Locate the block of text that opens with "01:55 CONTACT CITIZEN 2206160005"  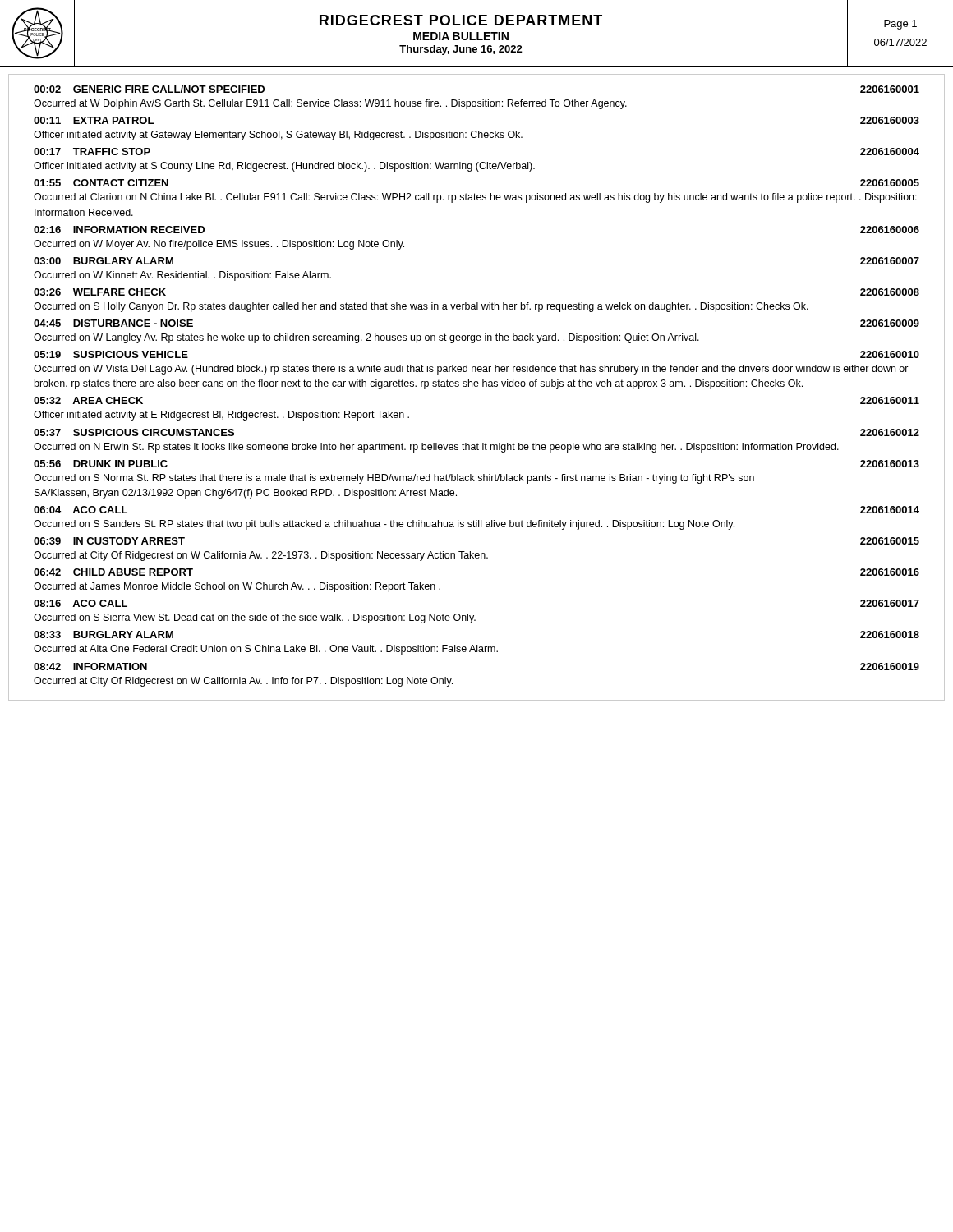click(476, 198)
